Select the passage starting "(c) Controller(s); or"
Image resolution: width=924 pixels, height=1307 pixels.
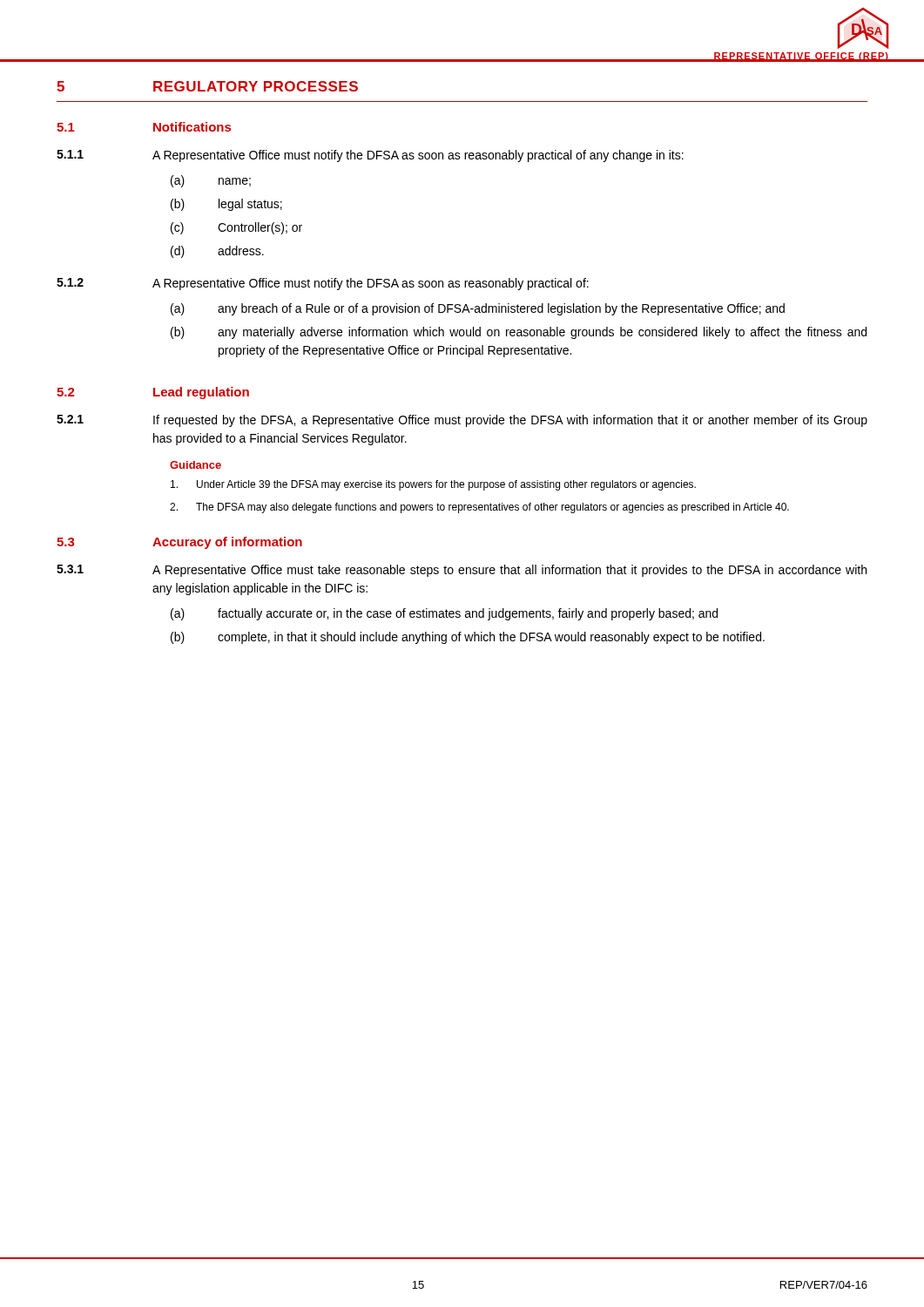pos(236,228)
